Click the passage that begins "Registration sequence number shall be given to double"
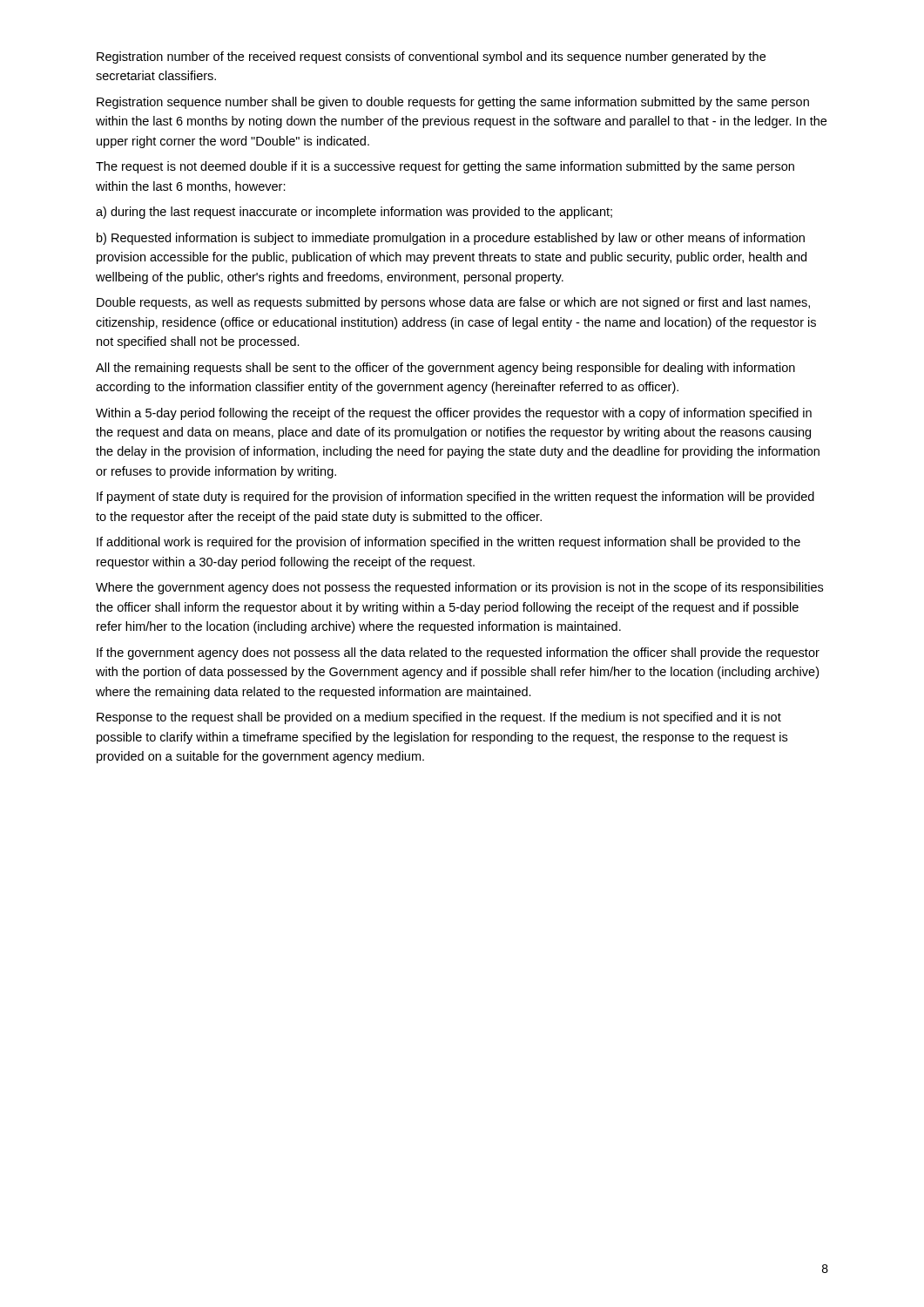This screenshot has width=924, height=1307. coord(462,121)
